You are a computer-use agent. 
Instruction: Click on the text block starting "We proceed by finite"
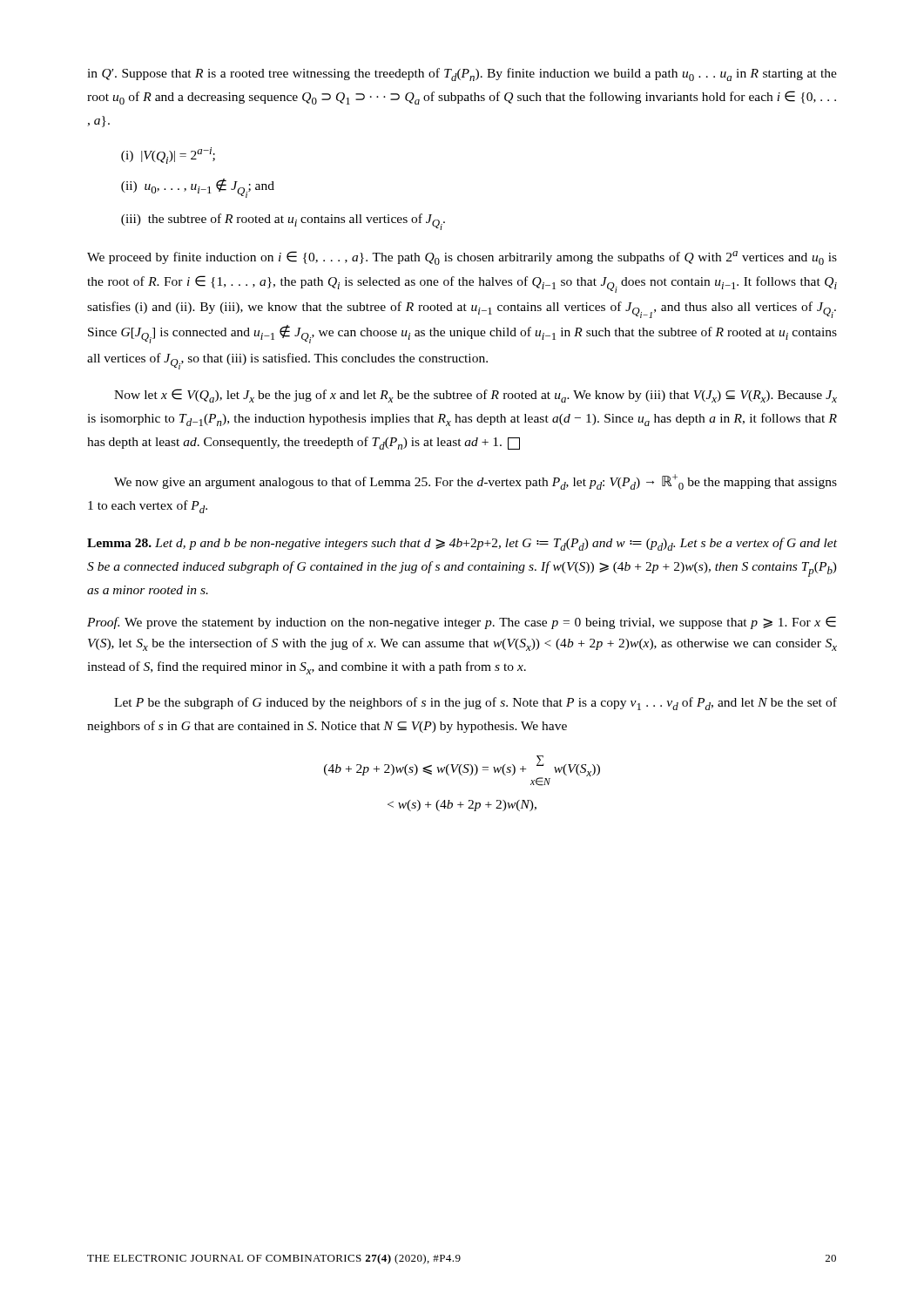(x=462, y=309)
